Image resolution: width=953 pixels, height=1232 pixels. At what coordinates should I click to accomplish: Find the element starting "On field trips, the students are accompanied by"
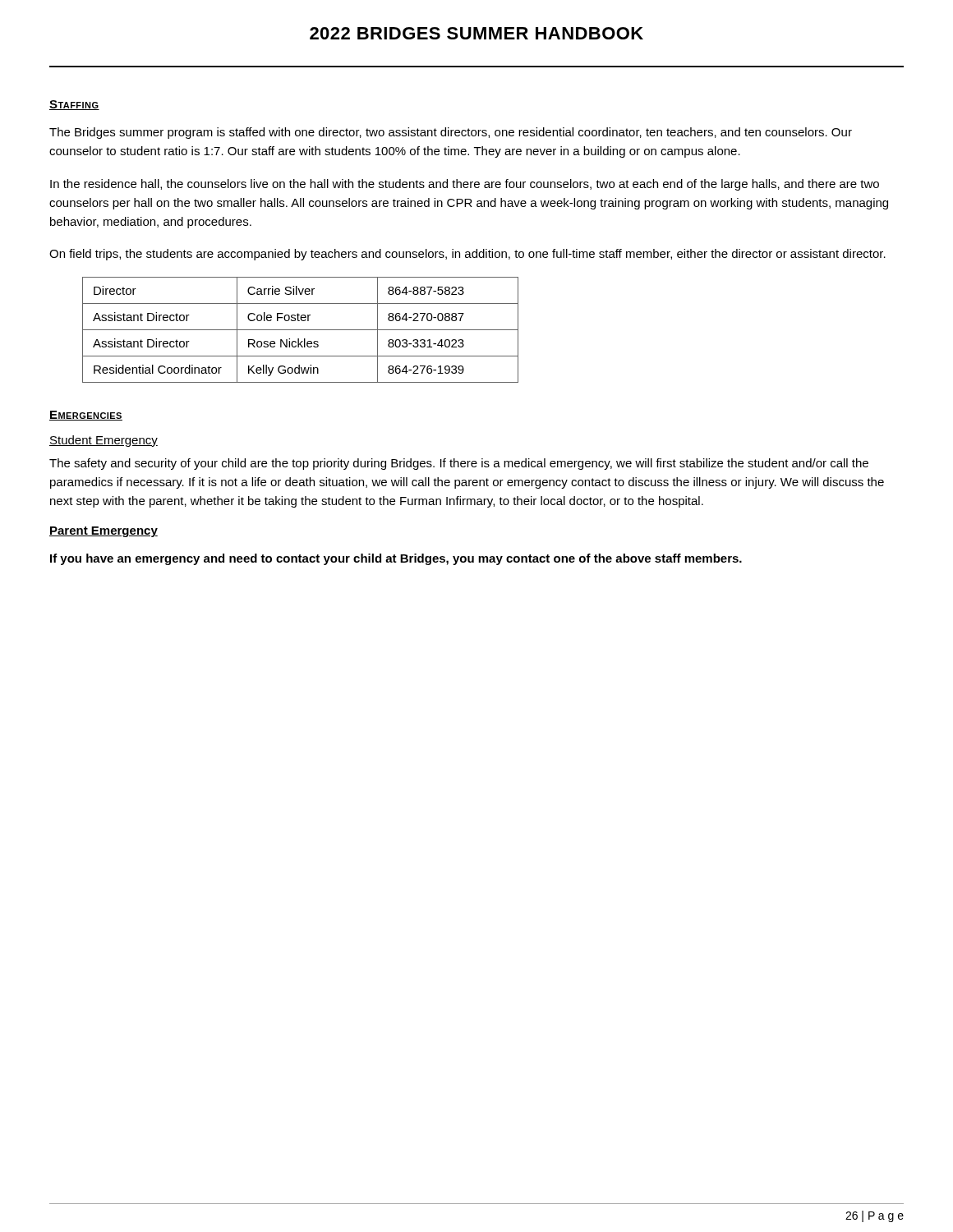[468, 254]
